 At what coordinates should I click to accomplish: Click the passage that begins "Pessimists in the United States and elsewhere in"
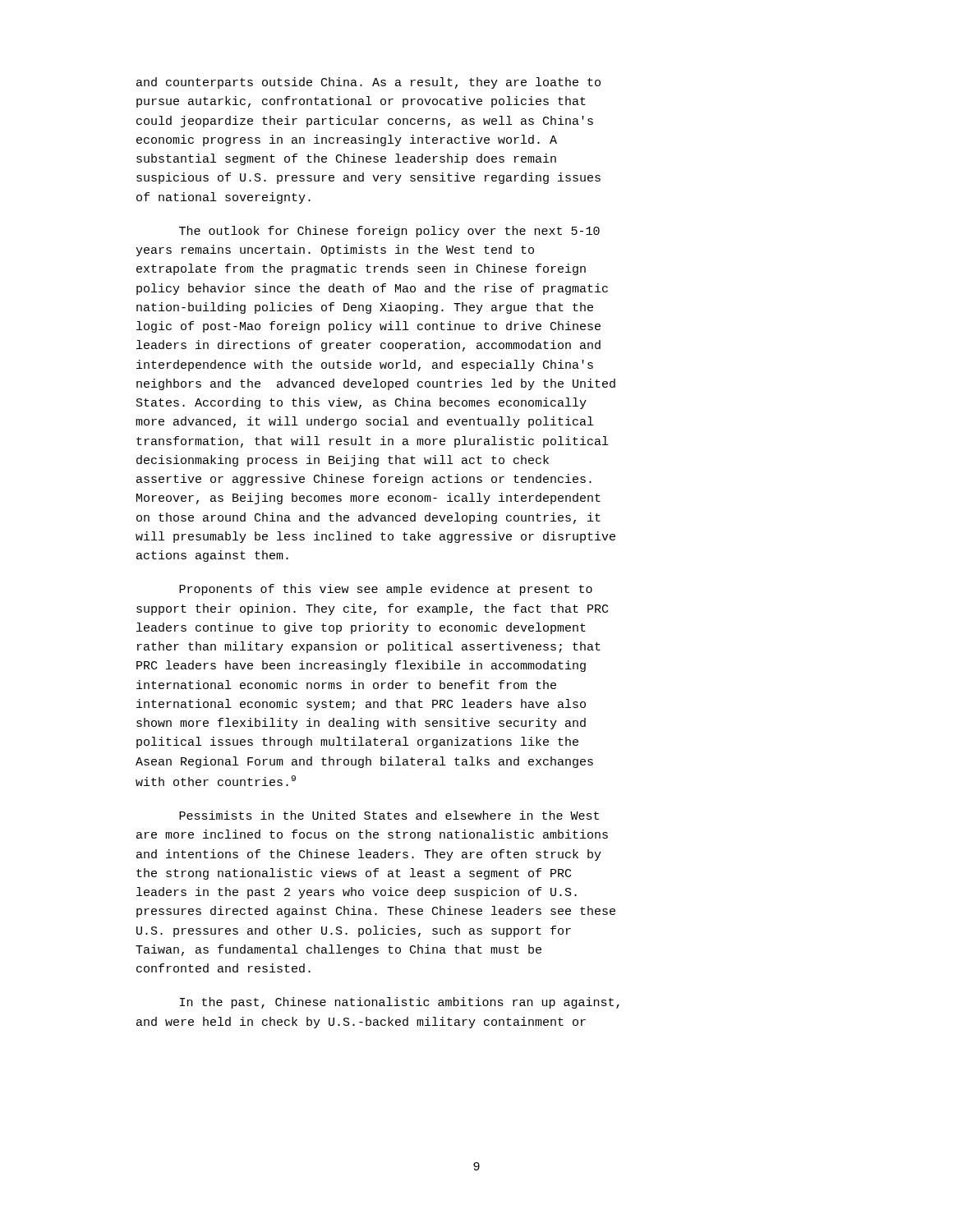pyautogui.click(x=376, y=893)
